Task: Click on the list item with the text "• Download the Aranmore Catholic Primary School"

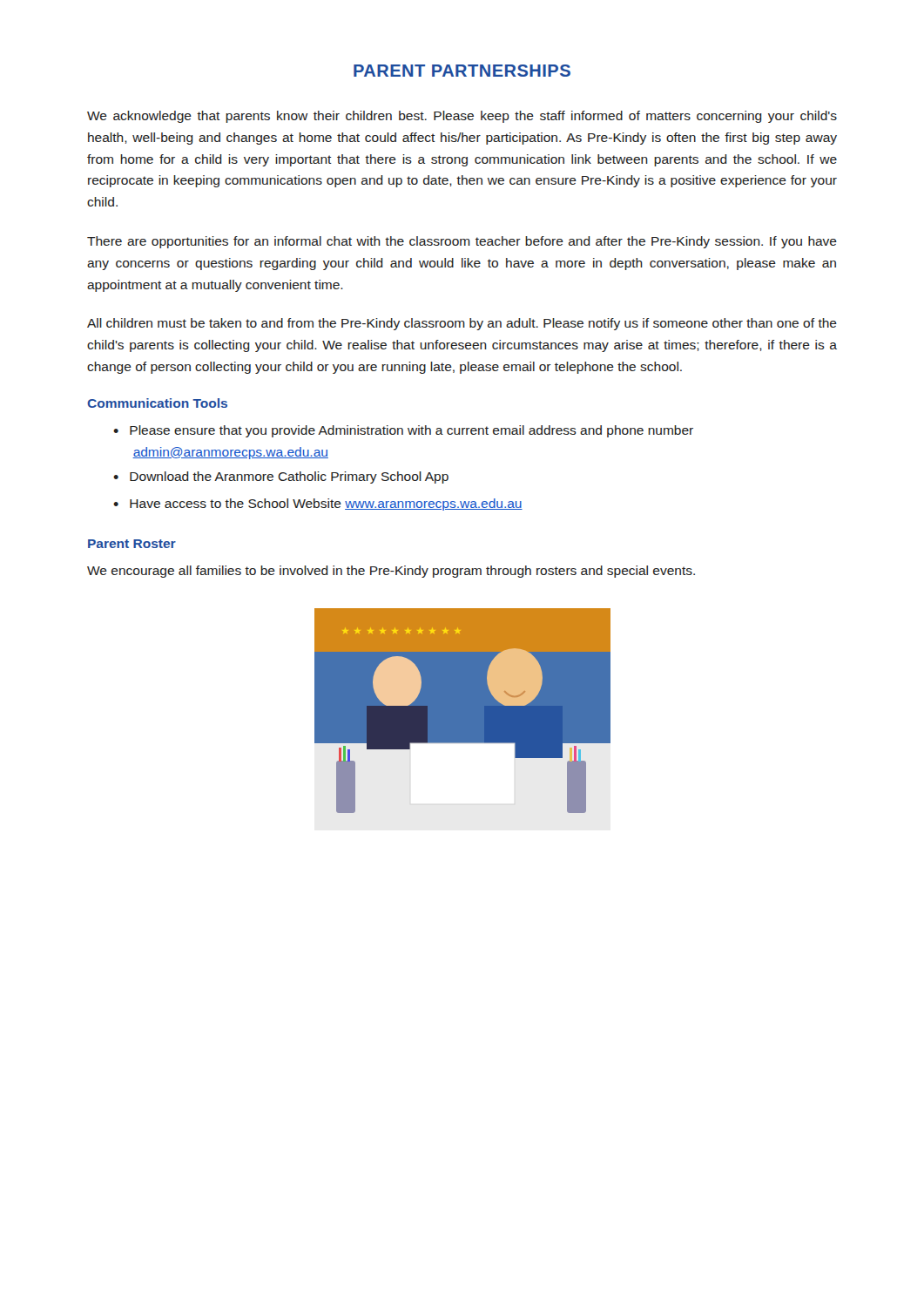Action: 281,477
